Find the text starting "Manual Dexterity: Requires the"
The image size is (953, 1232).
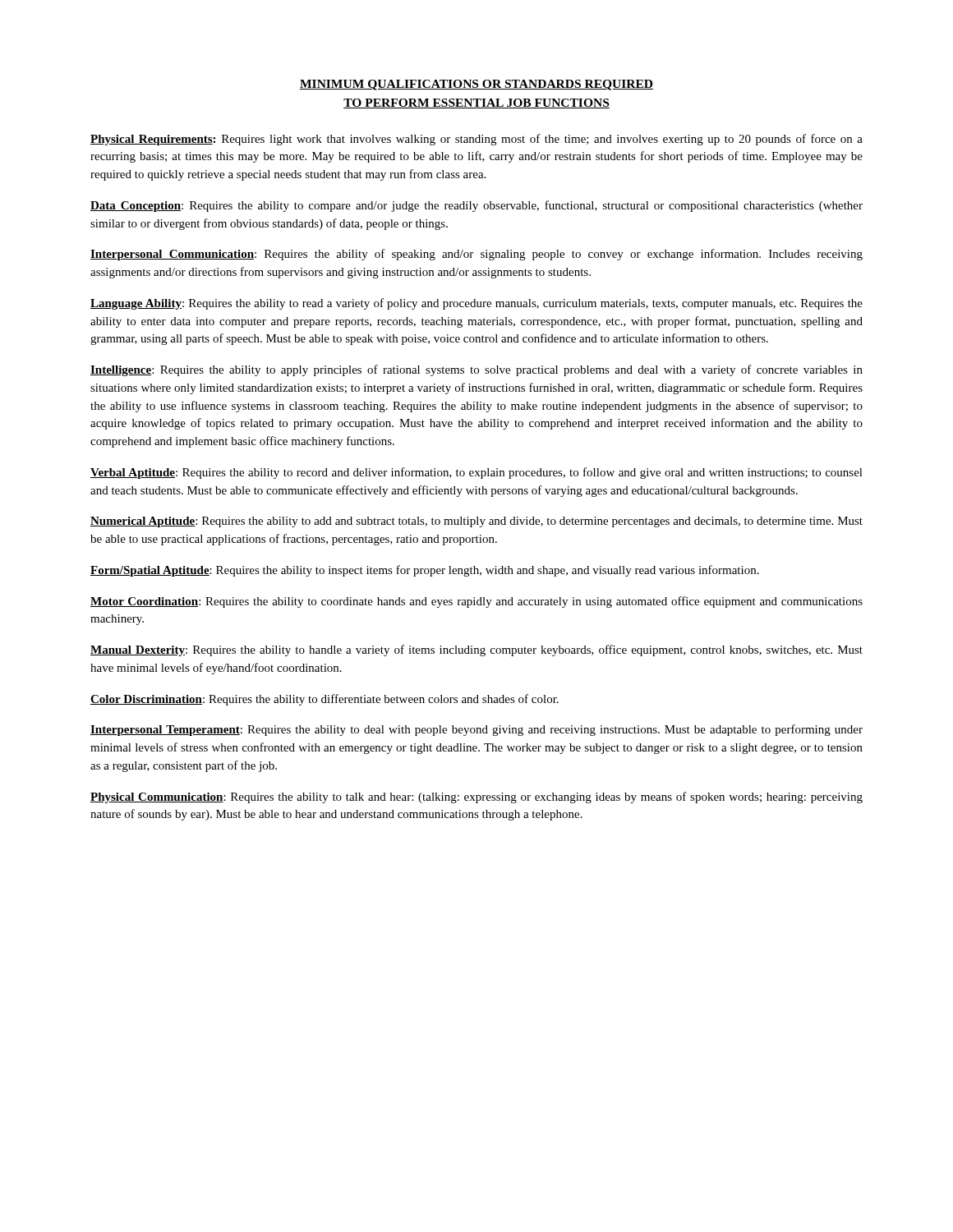pyautogui.click(x=476, y=659)
